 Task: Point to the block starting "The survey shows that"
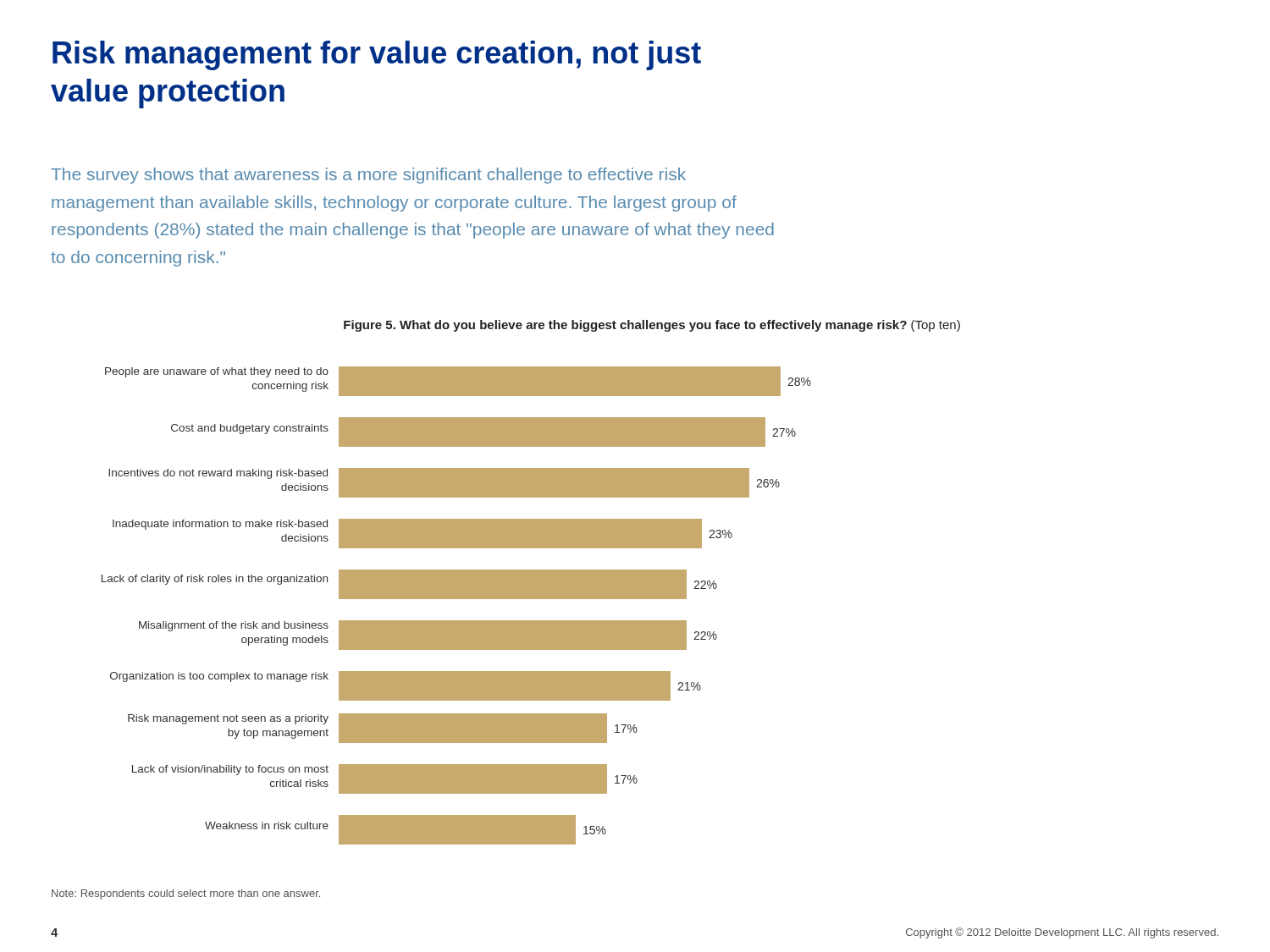pos(413,215)
